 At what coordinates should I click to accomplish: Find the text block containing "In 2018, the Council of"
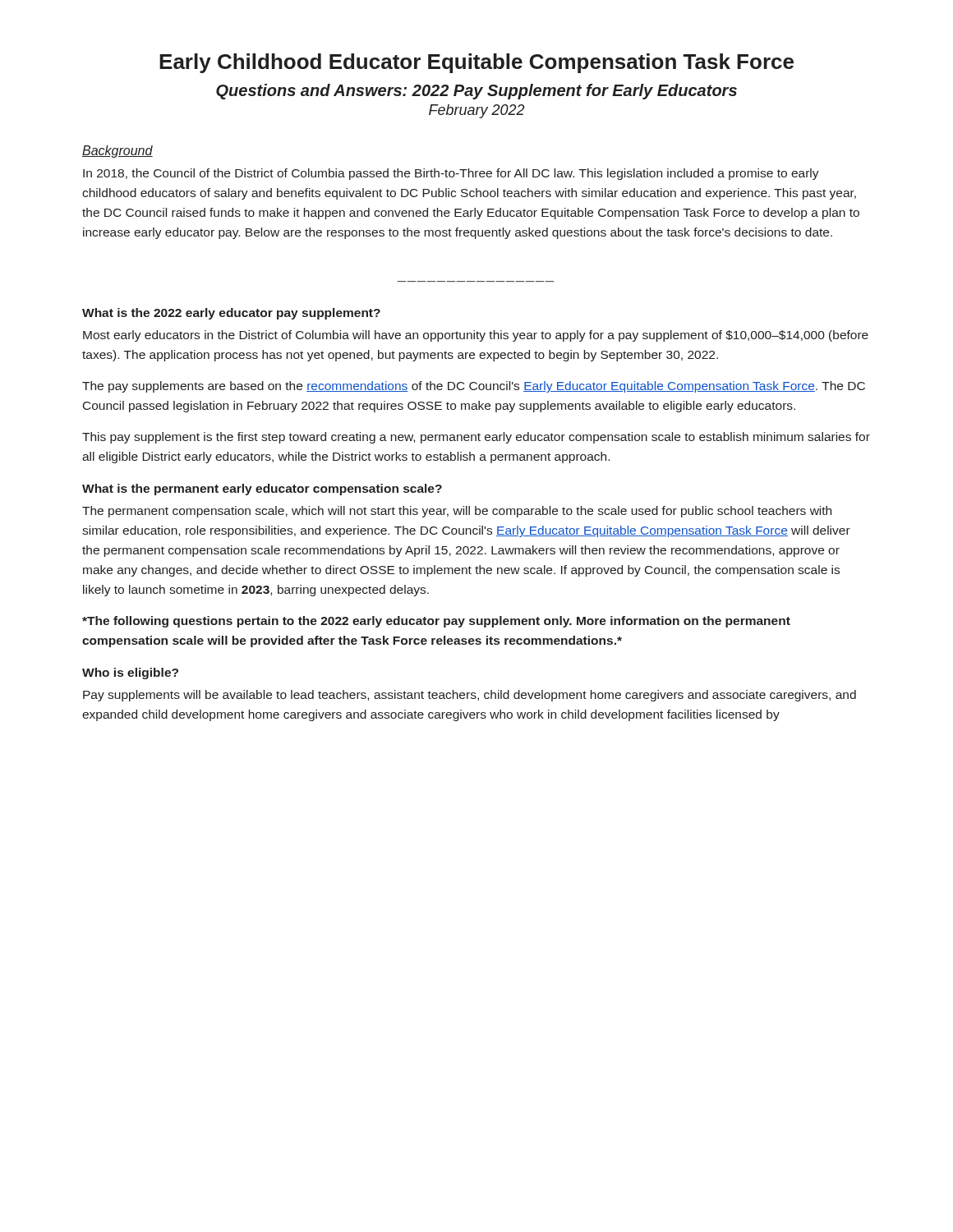click(x=471, y=202)
